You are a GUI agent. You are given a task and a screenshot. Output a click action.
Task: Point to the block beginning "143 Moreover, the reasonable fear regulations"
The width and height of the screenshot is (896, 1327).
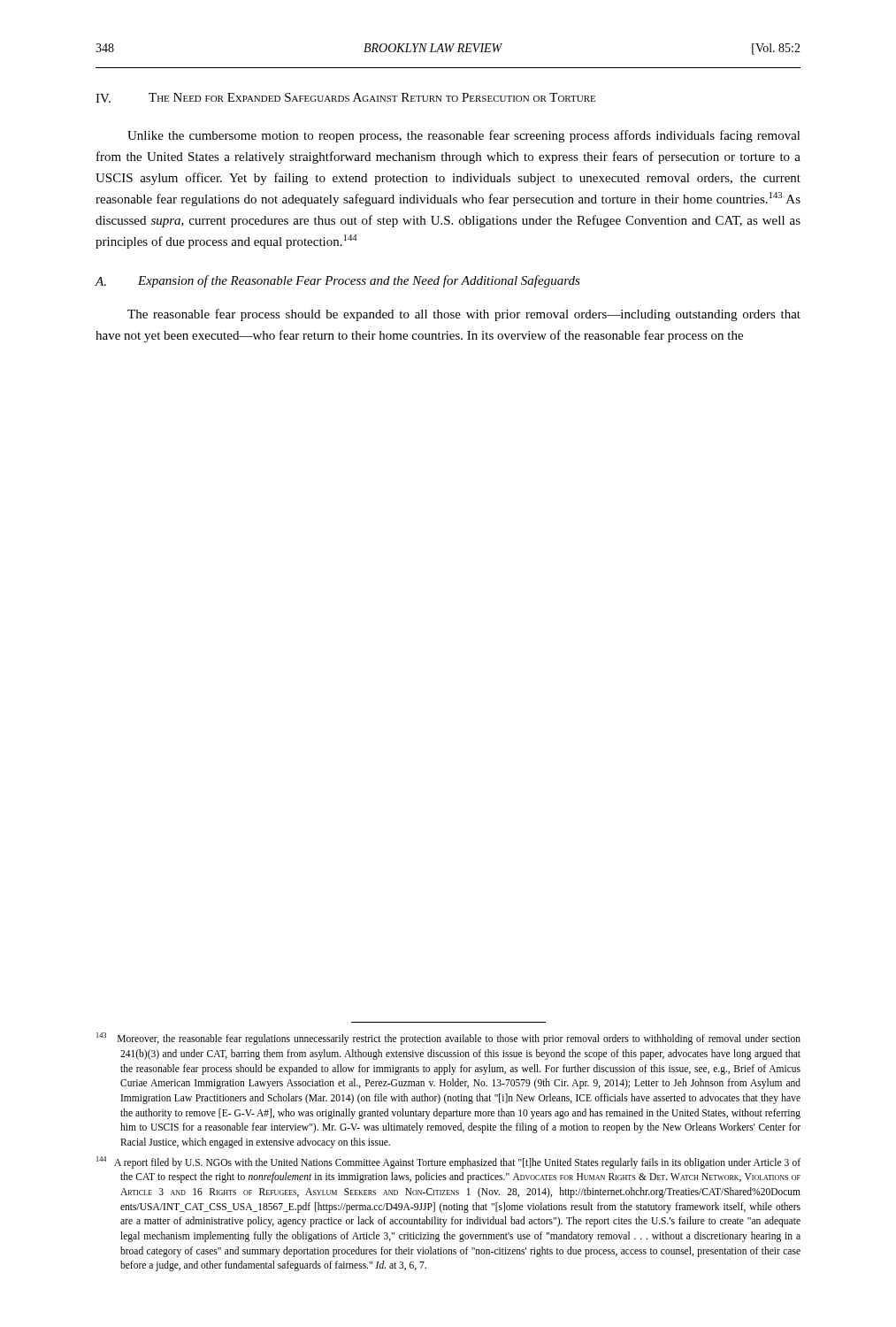448,1090
